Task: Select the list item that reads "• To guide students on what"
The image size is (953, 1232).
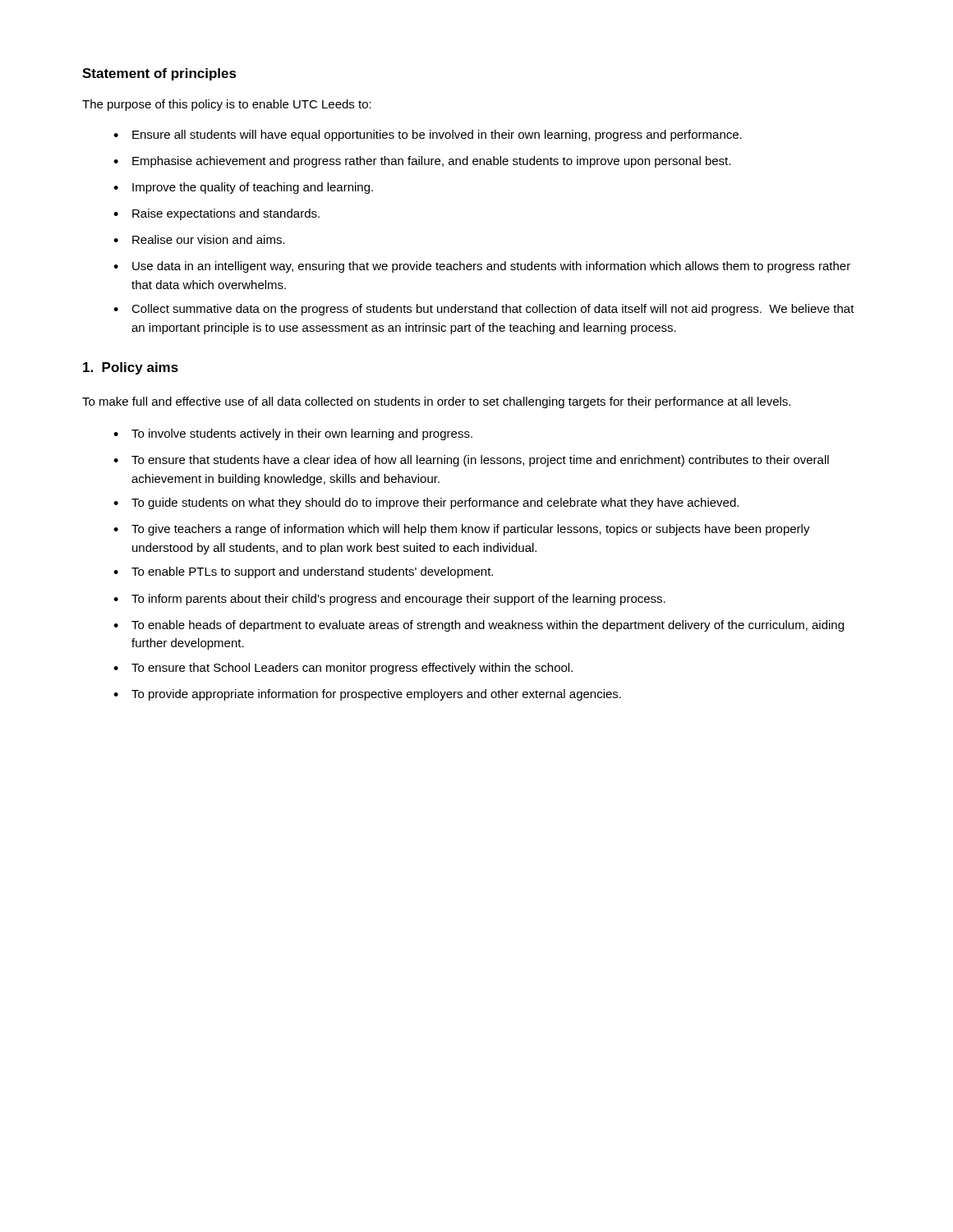Action: [x=489, y=504]
